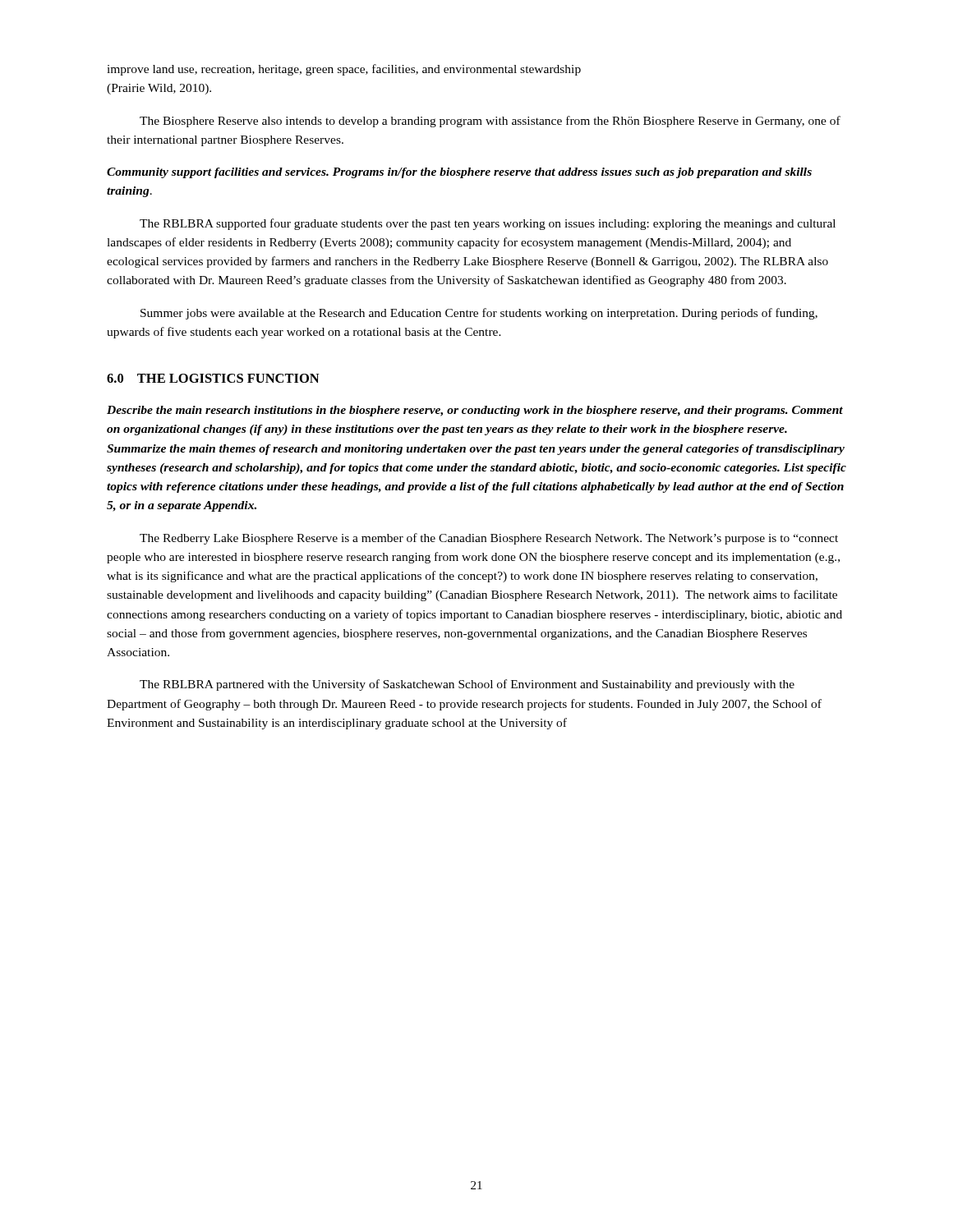Screen dimensions: 1232x953
Task: Locate the text block containing "improve land use, recreation, heritage, green space, facilities,"
Action: [x=476, y=78]
